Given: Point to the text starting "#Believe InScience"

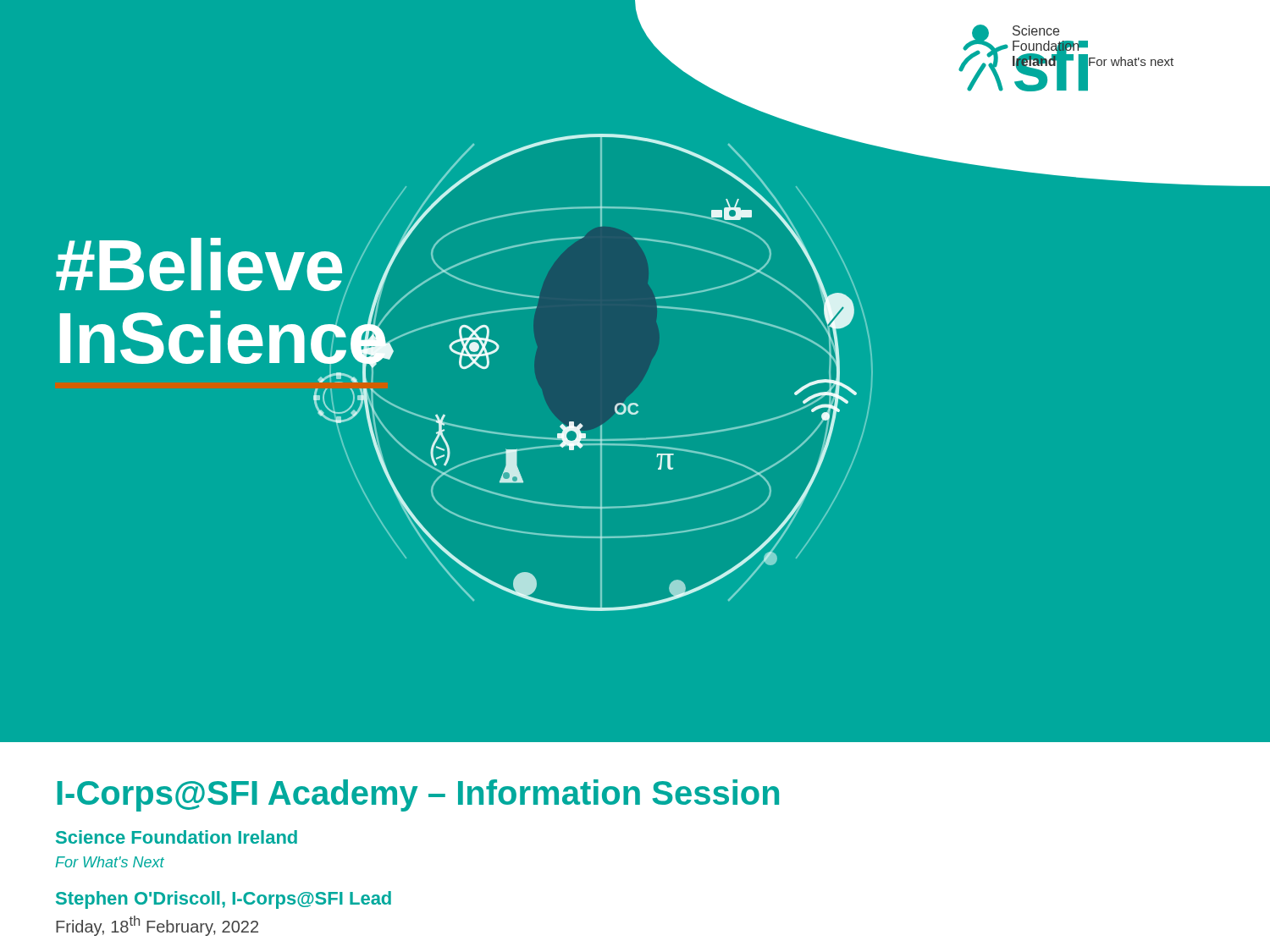Looking at the screenshot, I should [221, 308].
